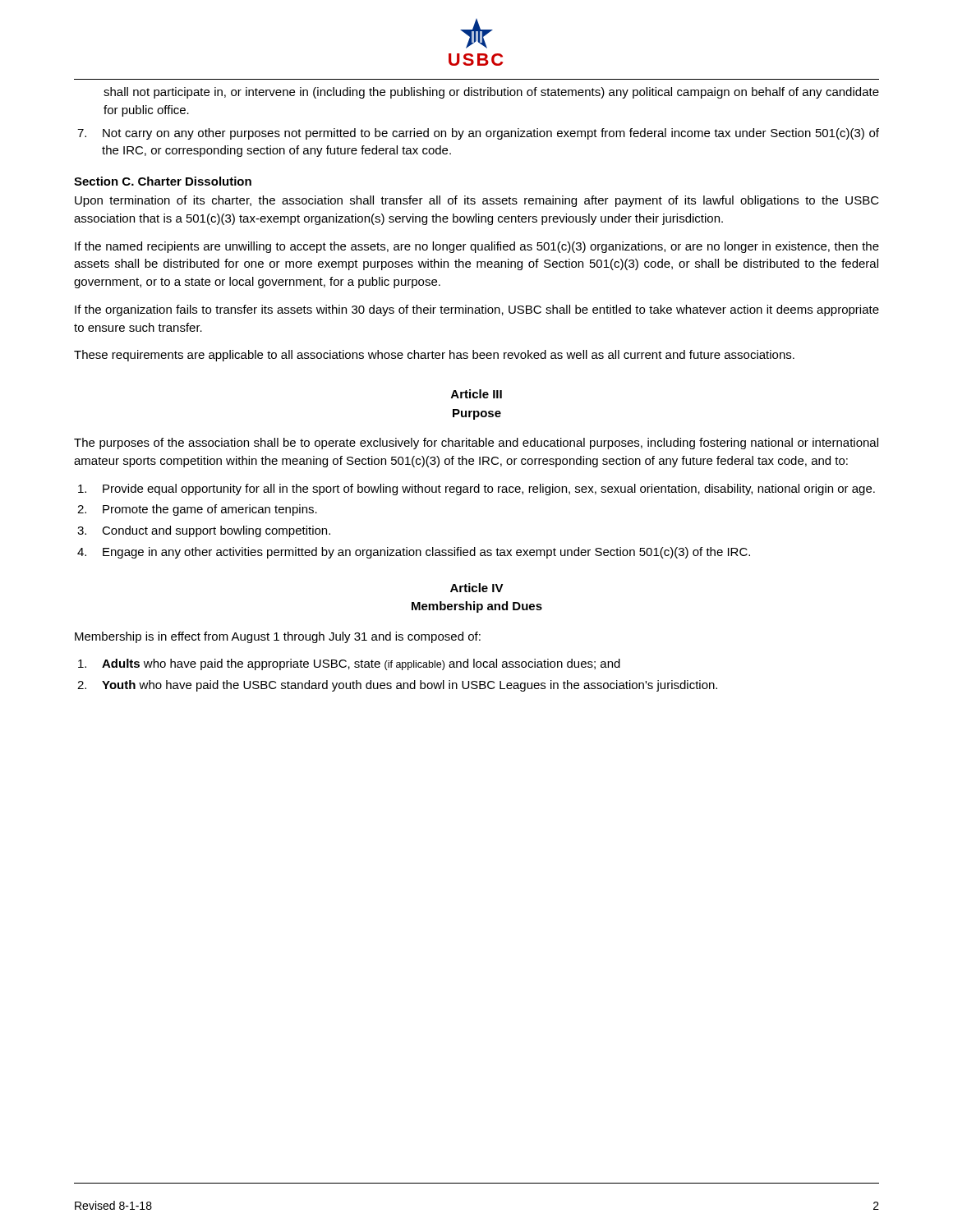Locate the passage starting "These requirements are applicable to all associations"
This screenshot has height=1232, width=953.
[x=435, y=355]
